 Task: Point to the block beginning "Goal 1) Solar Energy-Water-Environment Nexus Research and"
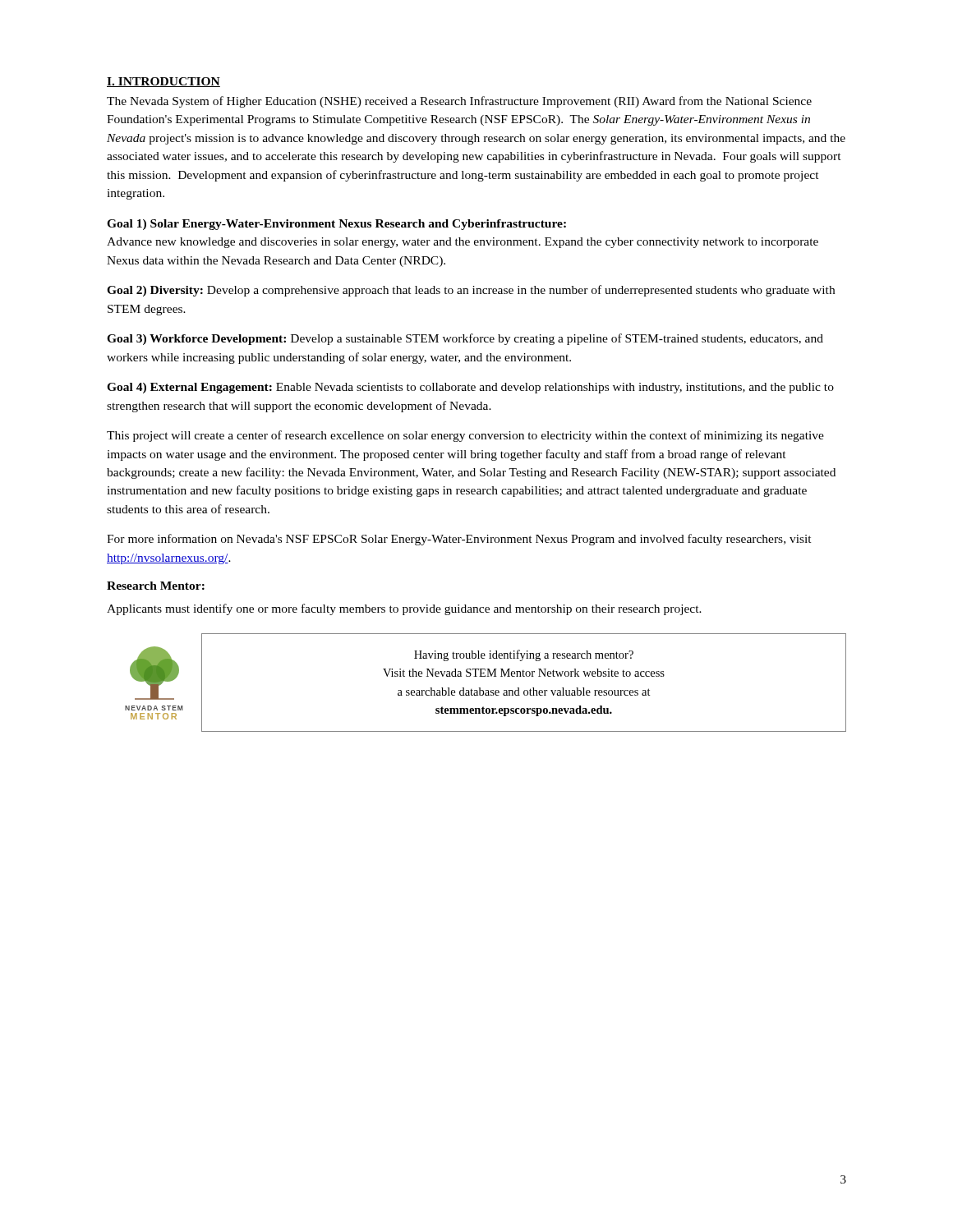[x=463, y=241]
